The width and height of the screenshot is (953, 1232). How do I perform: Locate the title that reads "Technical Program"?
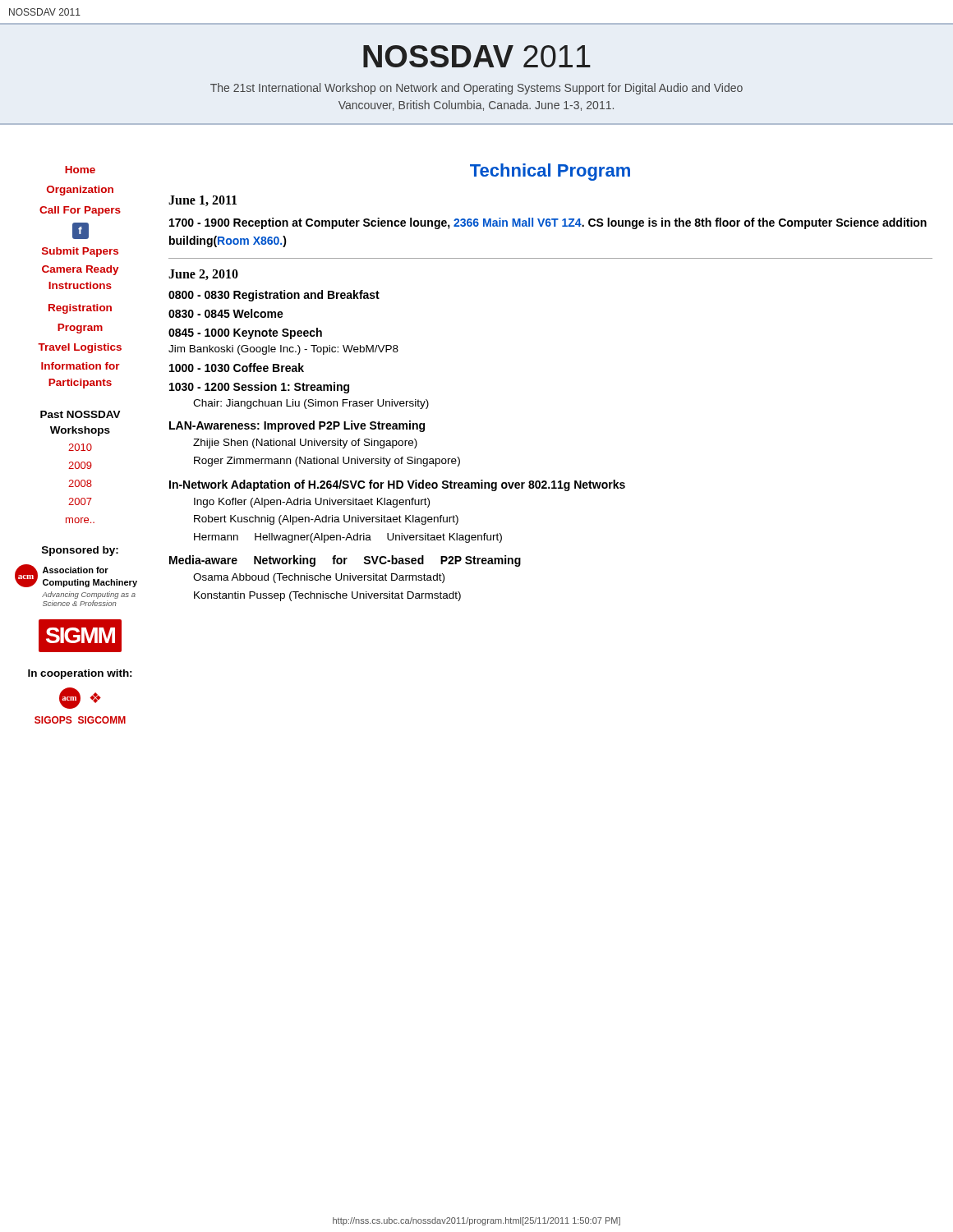pos(550,170)
